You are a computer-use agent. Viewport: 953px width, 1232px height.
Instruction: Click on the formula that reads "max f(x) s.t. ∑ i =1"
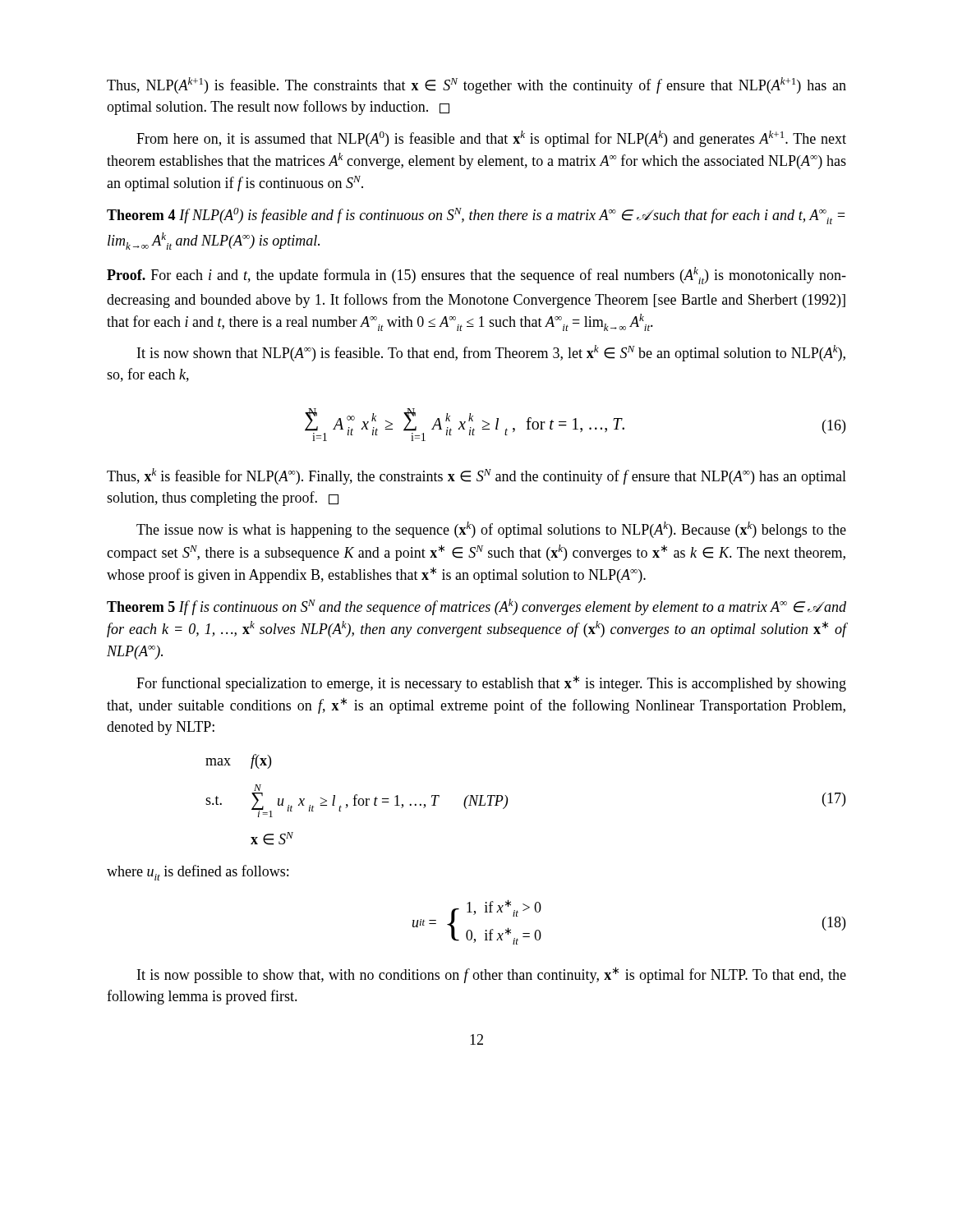[218, 762]
